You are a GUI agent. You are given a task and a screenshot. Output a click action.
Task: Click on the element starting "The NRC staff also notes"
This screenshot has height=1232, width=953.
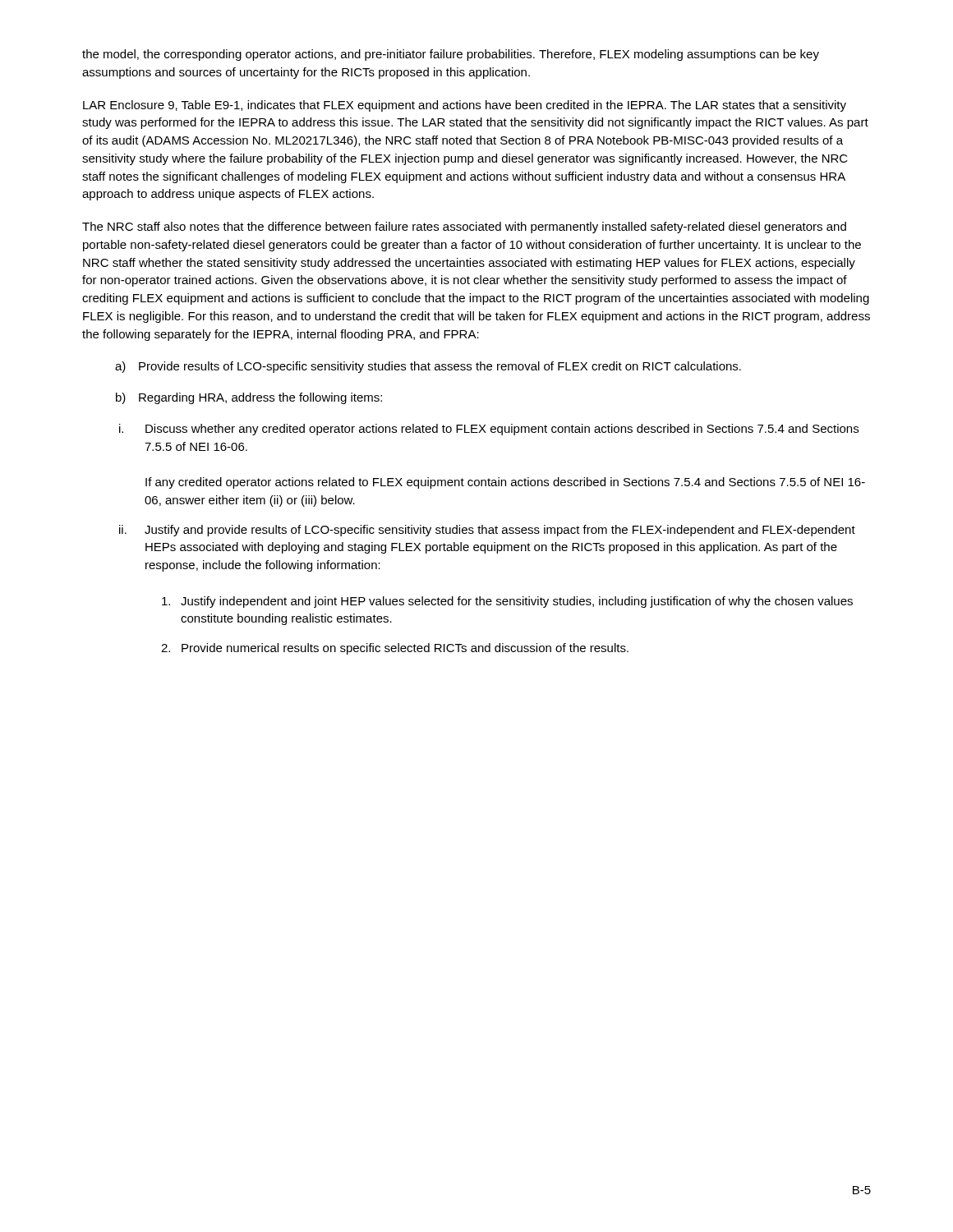(x=476, y=280)
